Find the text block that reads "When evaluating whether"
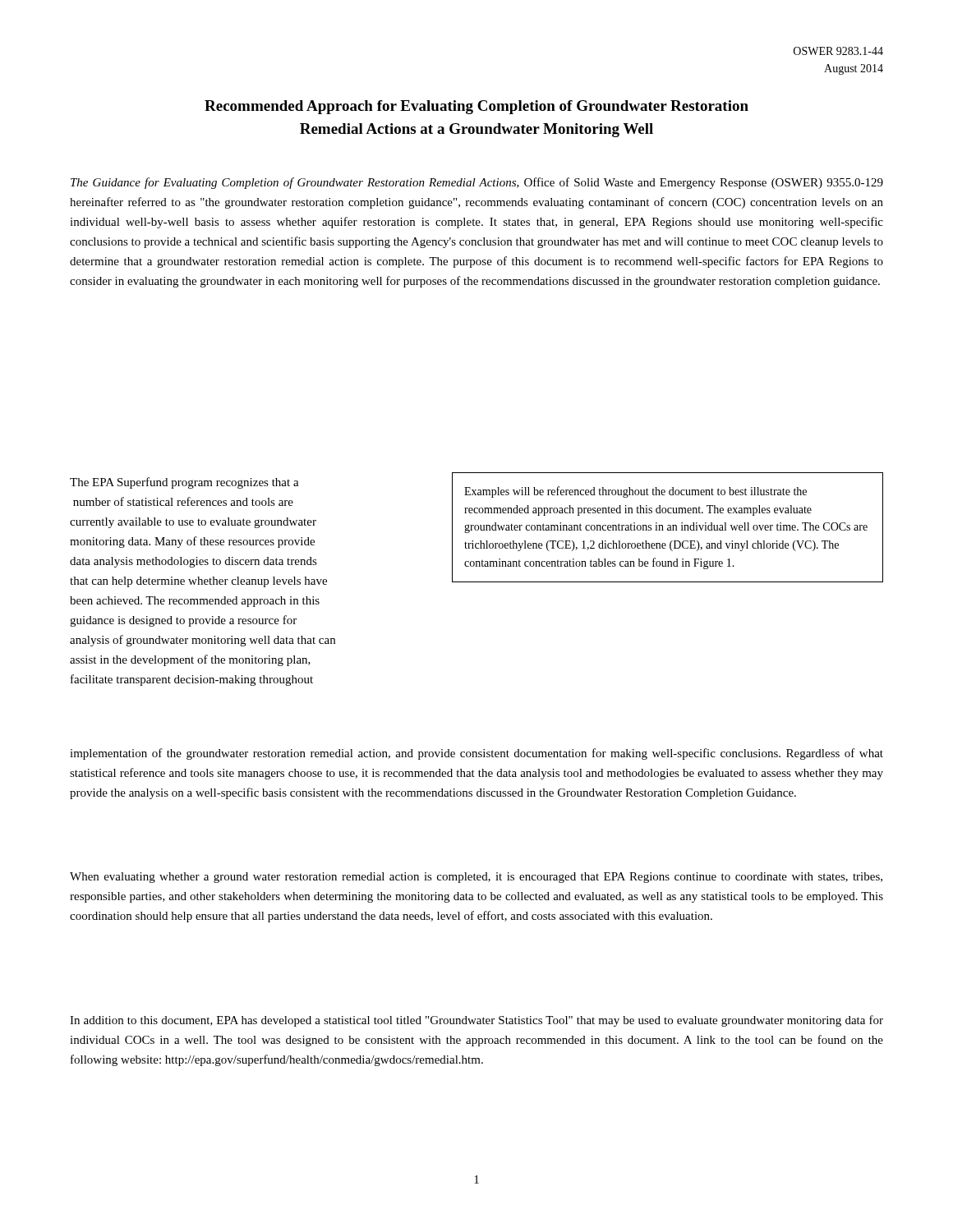The width and height of the screenshot is (953, 1232). point(476,896)
